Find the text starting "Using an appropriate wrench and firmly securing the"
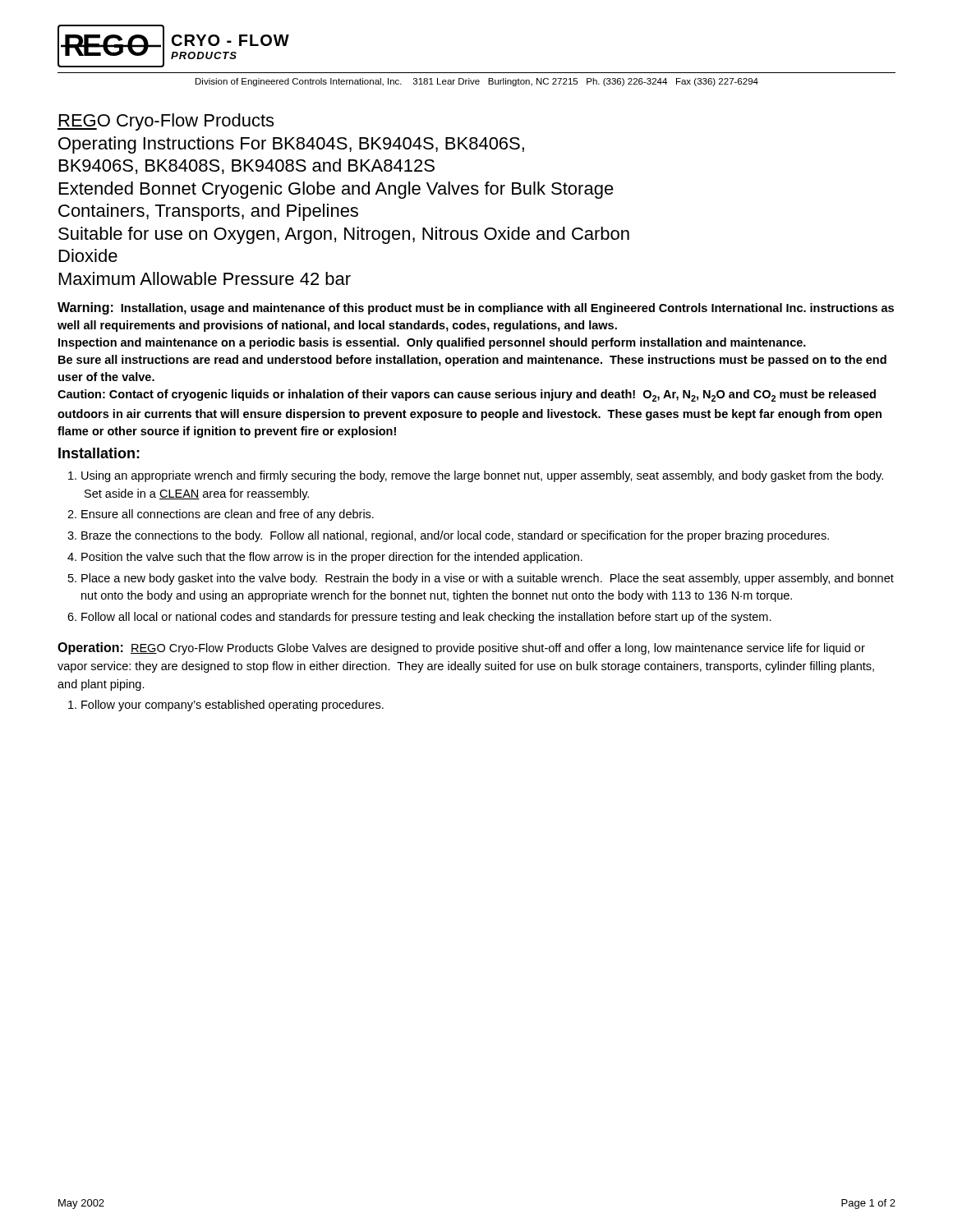This screenshot has width=953, height=1232. pyautogui.click(x=482, y=484)
